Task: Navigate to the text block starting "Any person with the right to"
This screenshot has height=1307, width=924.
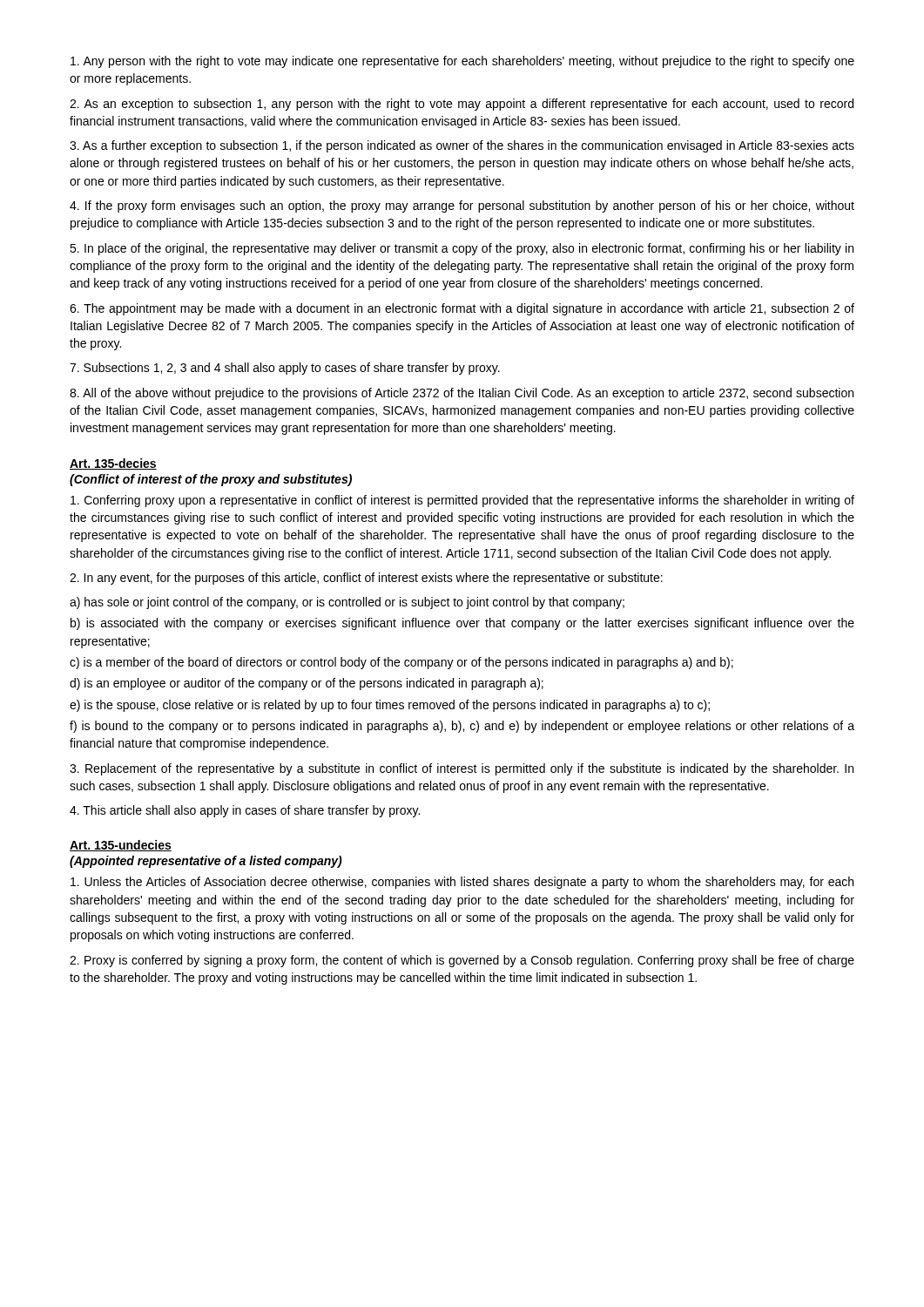Action: point(462,70)
